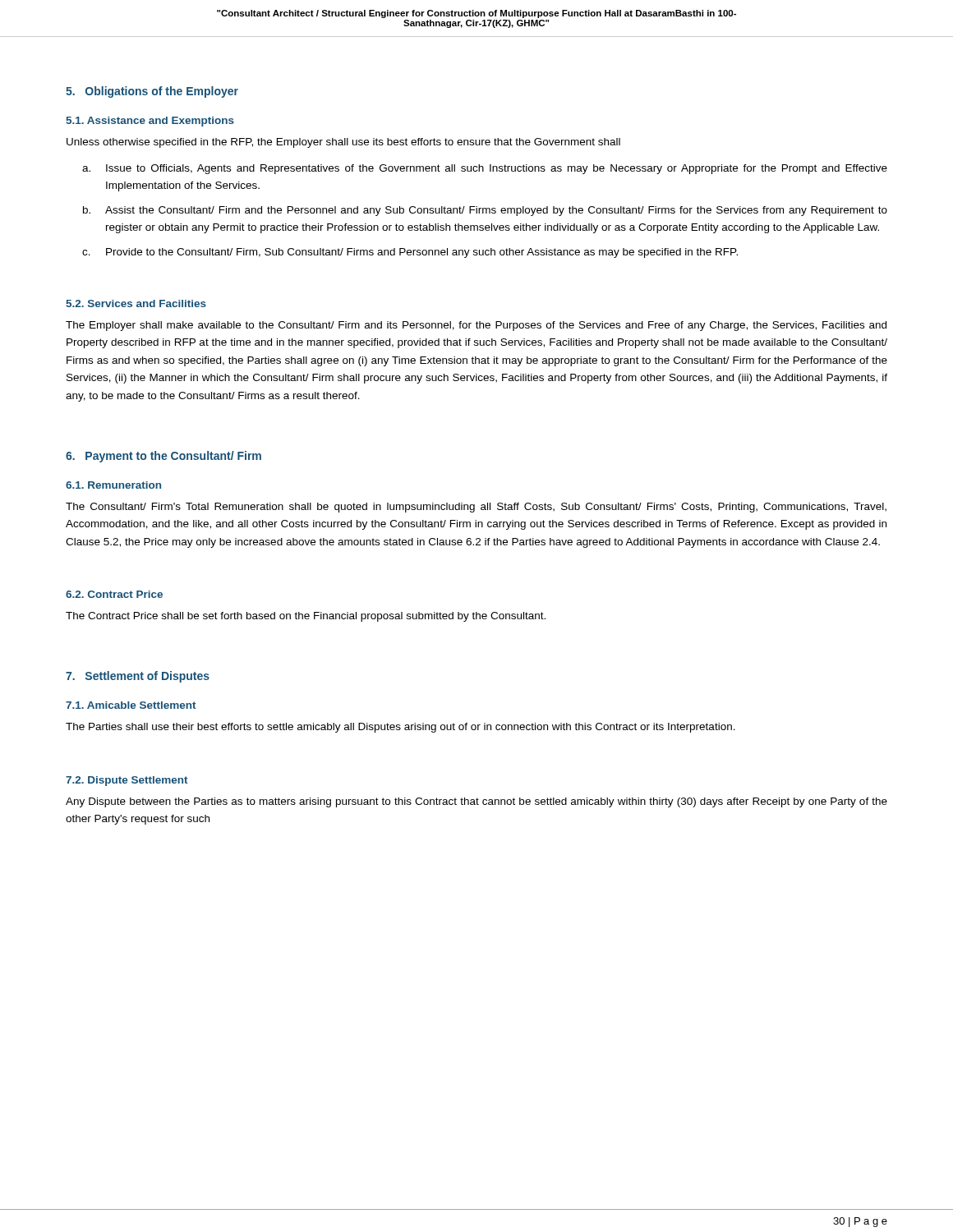Click on the passage starting "7.2. Dispute Settlement"

127,779
